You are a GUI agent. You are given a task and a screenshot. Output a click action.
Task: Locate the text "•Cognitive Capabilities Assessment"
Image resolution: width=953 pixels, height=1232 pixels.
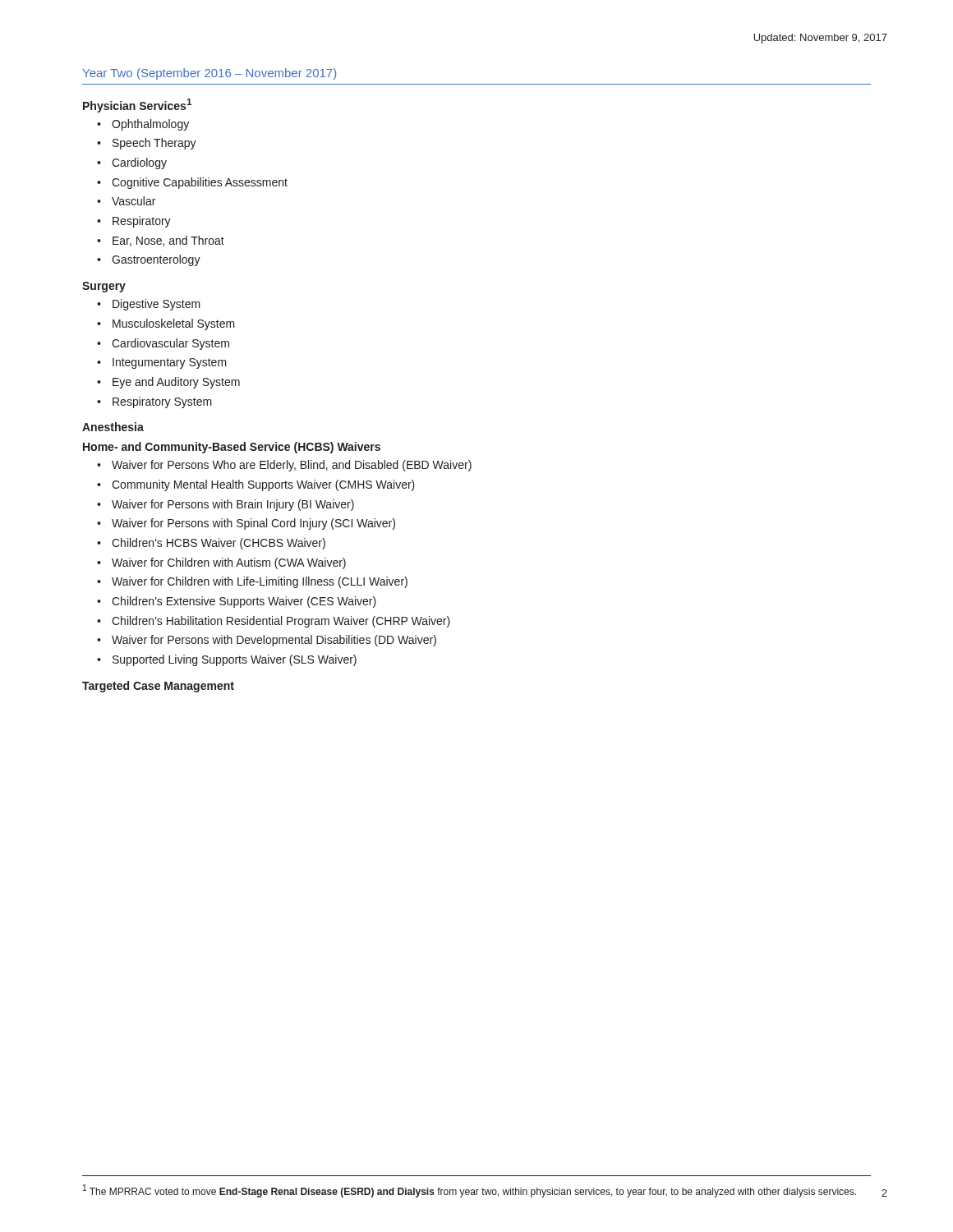coord(192,183)
